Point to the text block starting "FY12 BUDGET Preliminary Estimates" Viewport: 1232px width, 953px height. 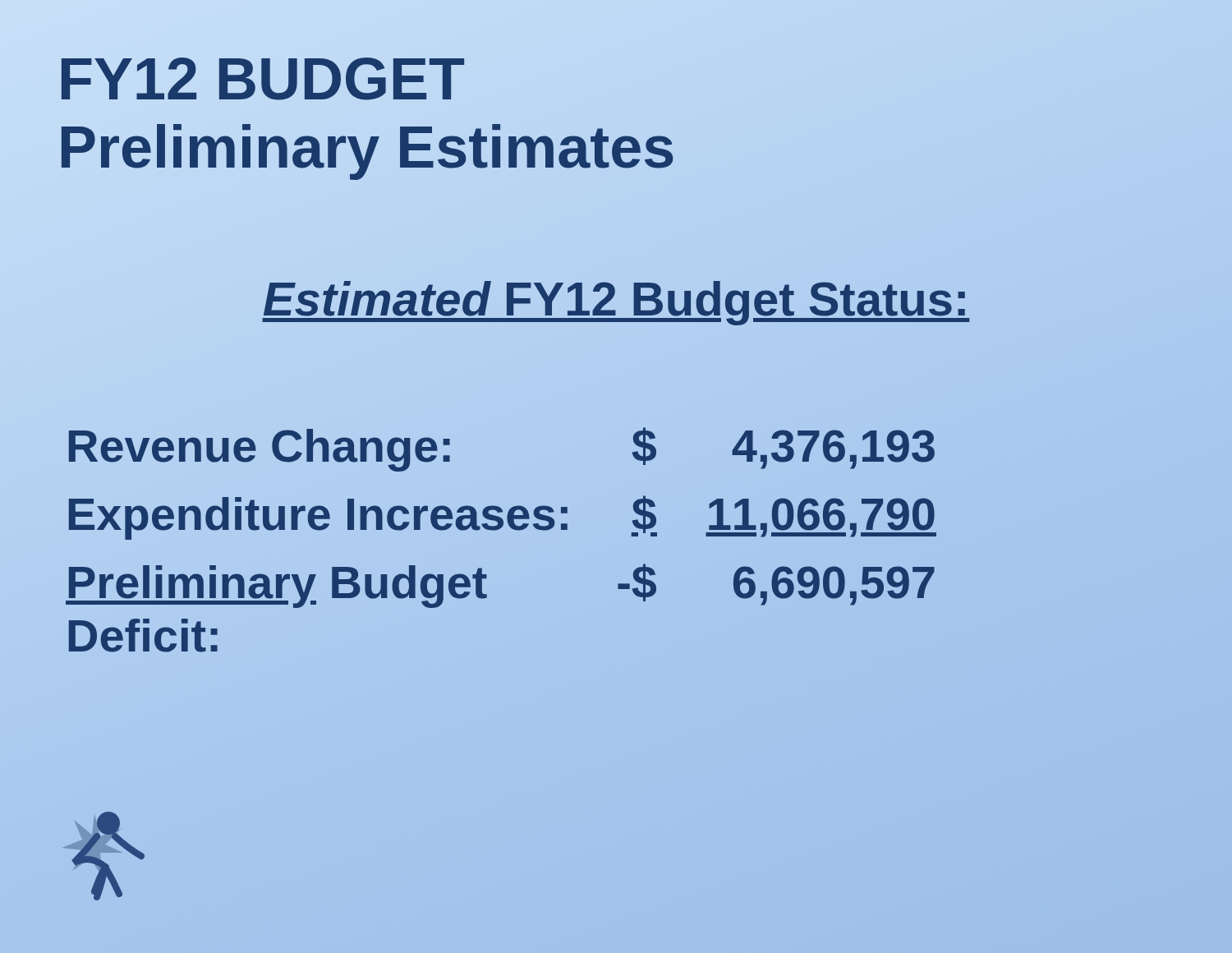367,113
